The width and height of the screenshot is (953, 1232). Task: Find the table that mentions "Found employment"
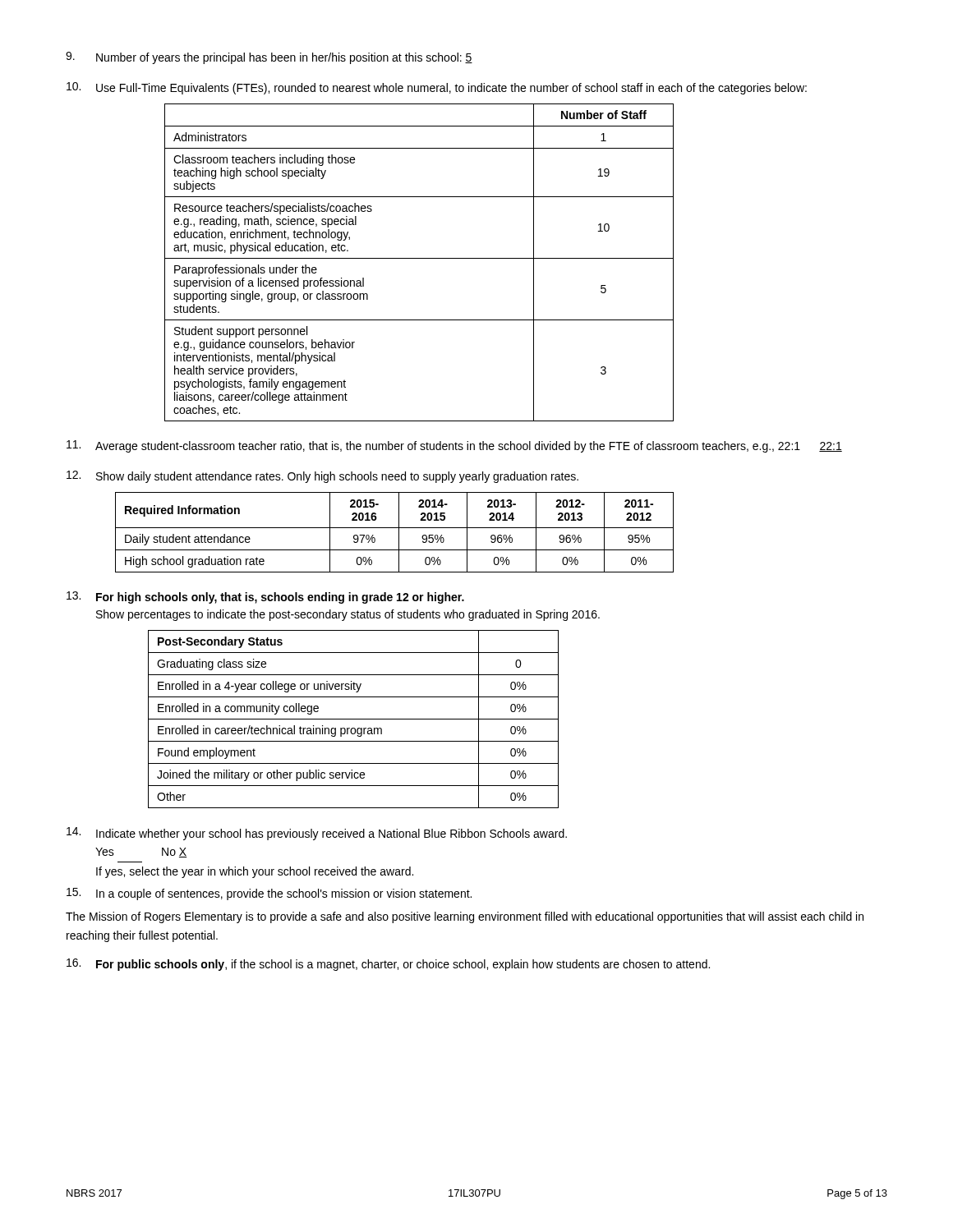pyautogui.click(x=518, y=719)
